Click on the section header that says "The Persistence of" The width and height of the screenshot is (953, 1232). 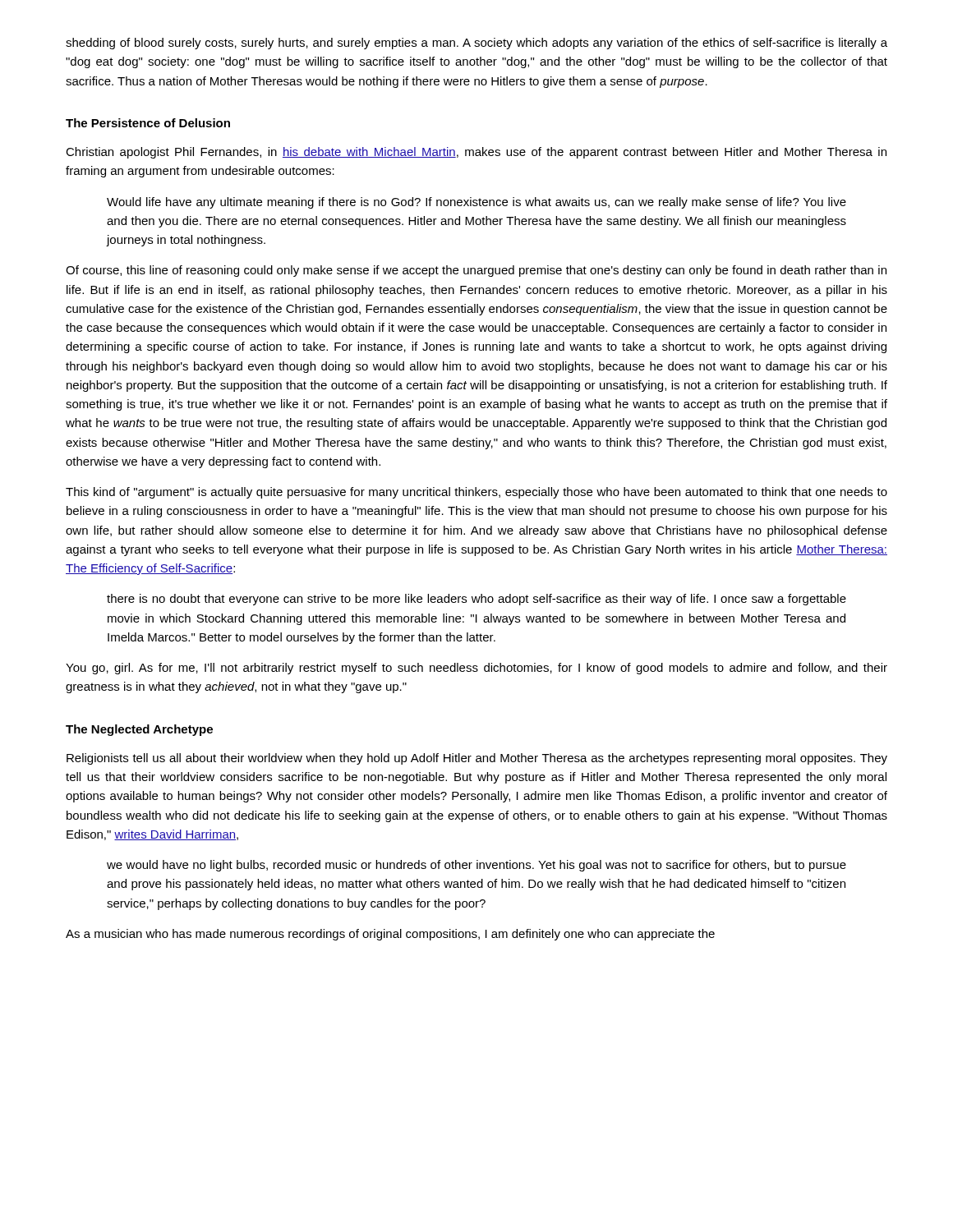pyautogui.click(x=148, y=123)
